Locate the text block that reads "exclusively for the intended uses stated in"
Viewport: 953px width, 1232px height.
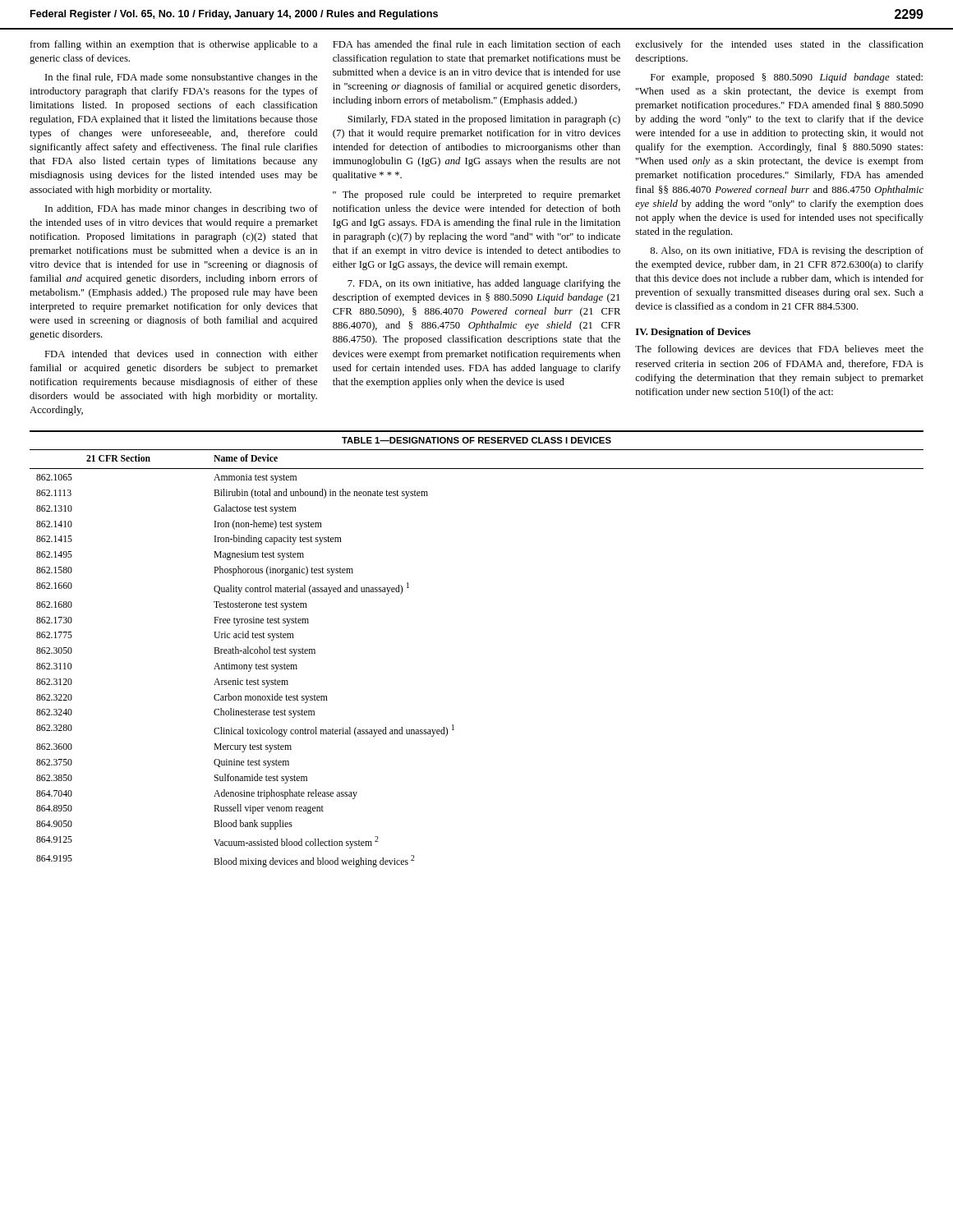click(x=779, y=218)
